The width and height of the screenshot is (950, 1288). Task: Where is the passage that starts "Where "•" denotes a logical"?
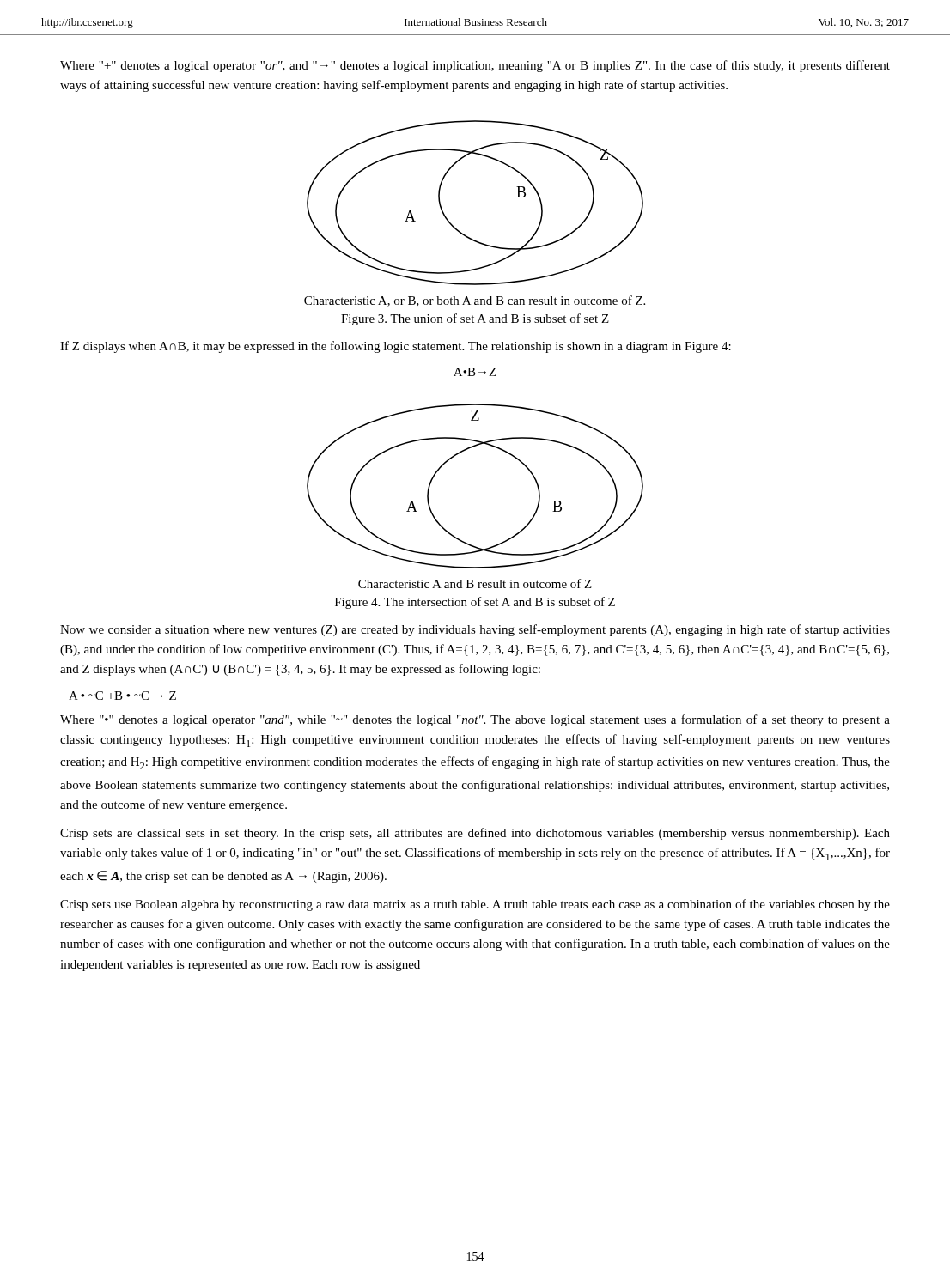(x=475, y=762)
